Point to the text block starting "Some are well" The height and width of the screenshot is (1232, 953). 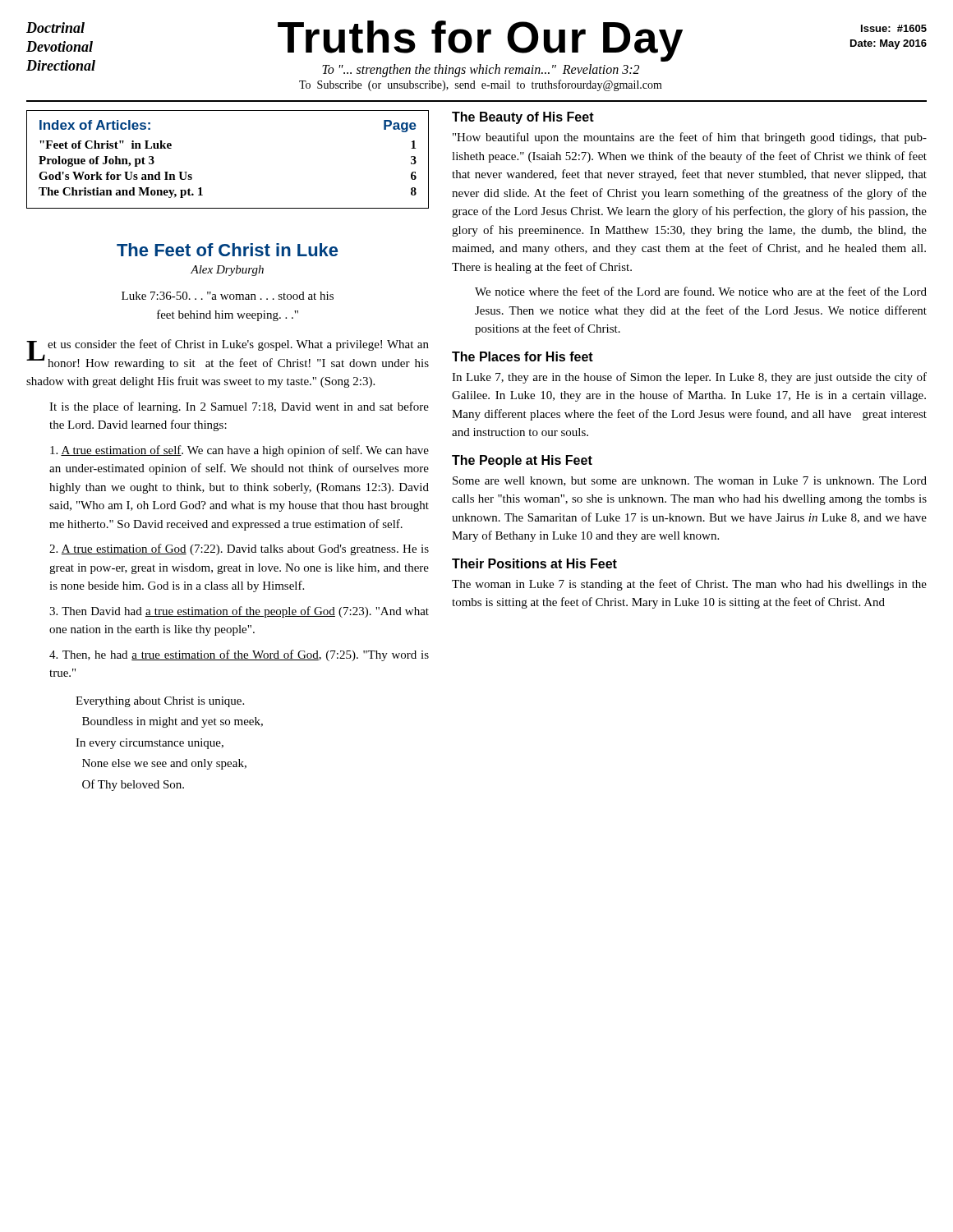[x=689, y=508]
